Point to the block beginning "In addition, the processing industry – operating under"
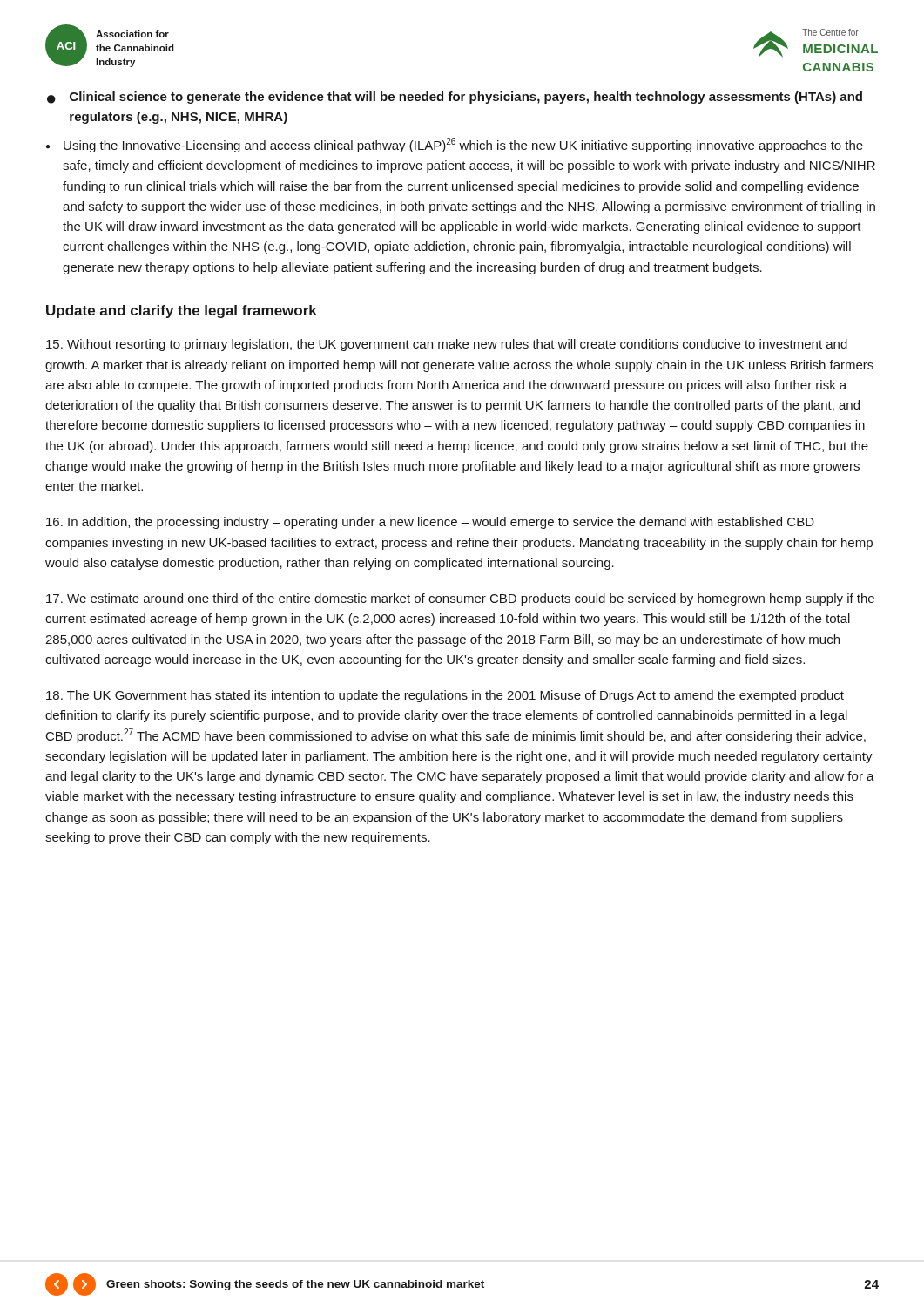This screenshot has width=924, height=1307. [x=459, y=542]
